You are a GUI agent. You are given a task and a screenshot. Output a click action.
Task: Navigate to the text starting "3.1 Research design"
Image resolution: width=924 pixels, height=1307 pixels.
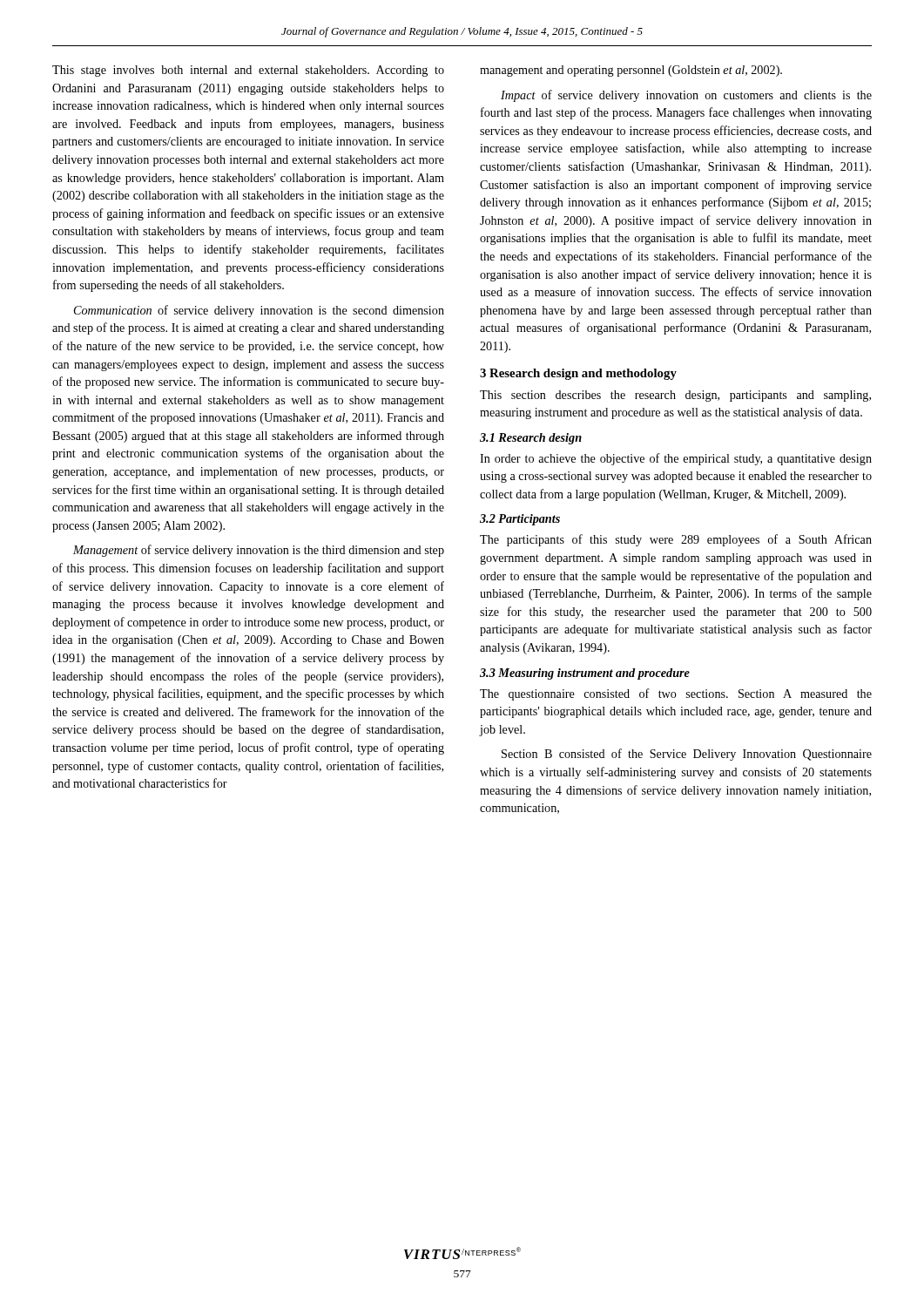[531, 437]
